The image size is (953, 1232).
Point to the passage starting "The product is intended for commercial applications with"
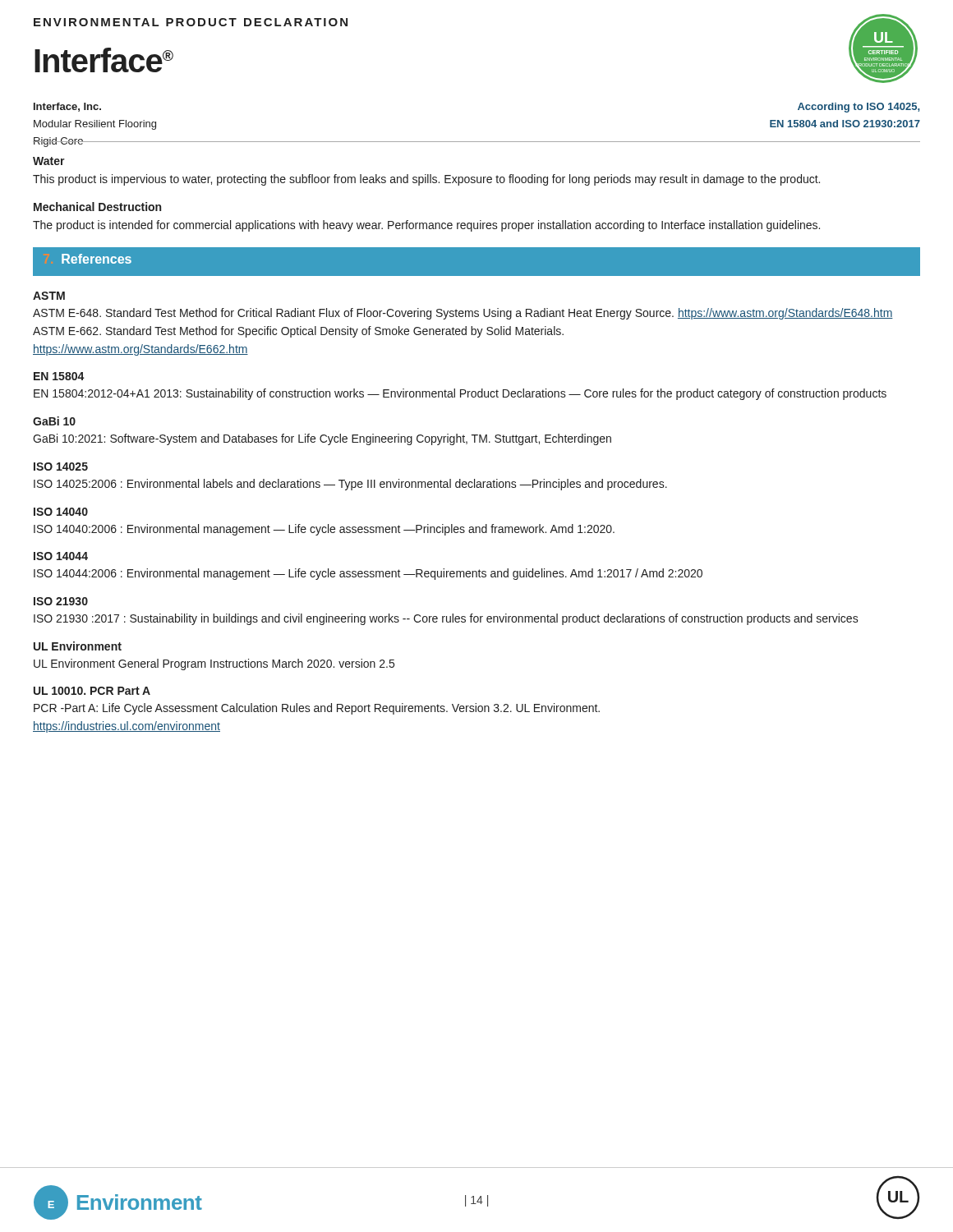click(427, 225)
